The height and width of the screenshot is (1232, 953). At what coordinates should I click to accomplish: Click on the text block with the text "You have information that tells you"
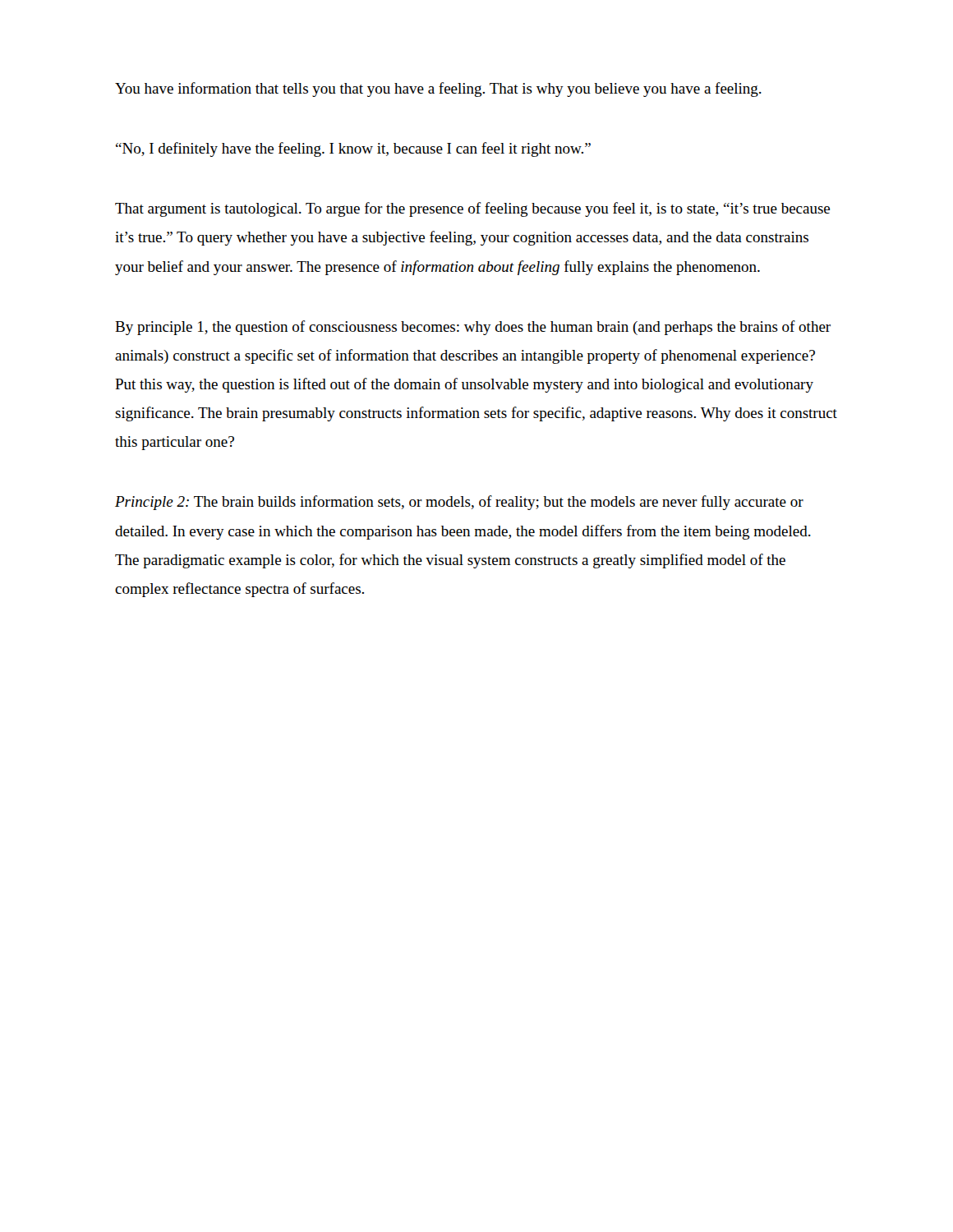coord(439,88)
